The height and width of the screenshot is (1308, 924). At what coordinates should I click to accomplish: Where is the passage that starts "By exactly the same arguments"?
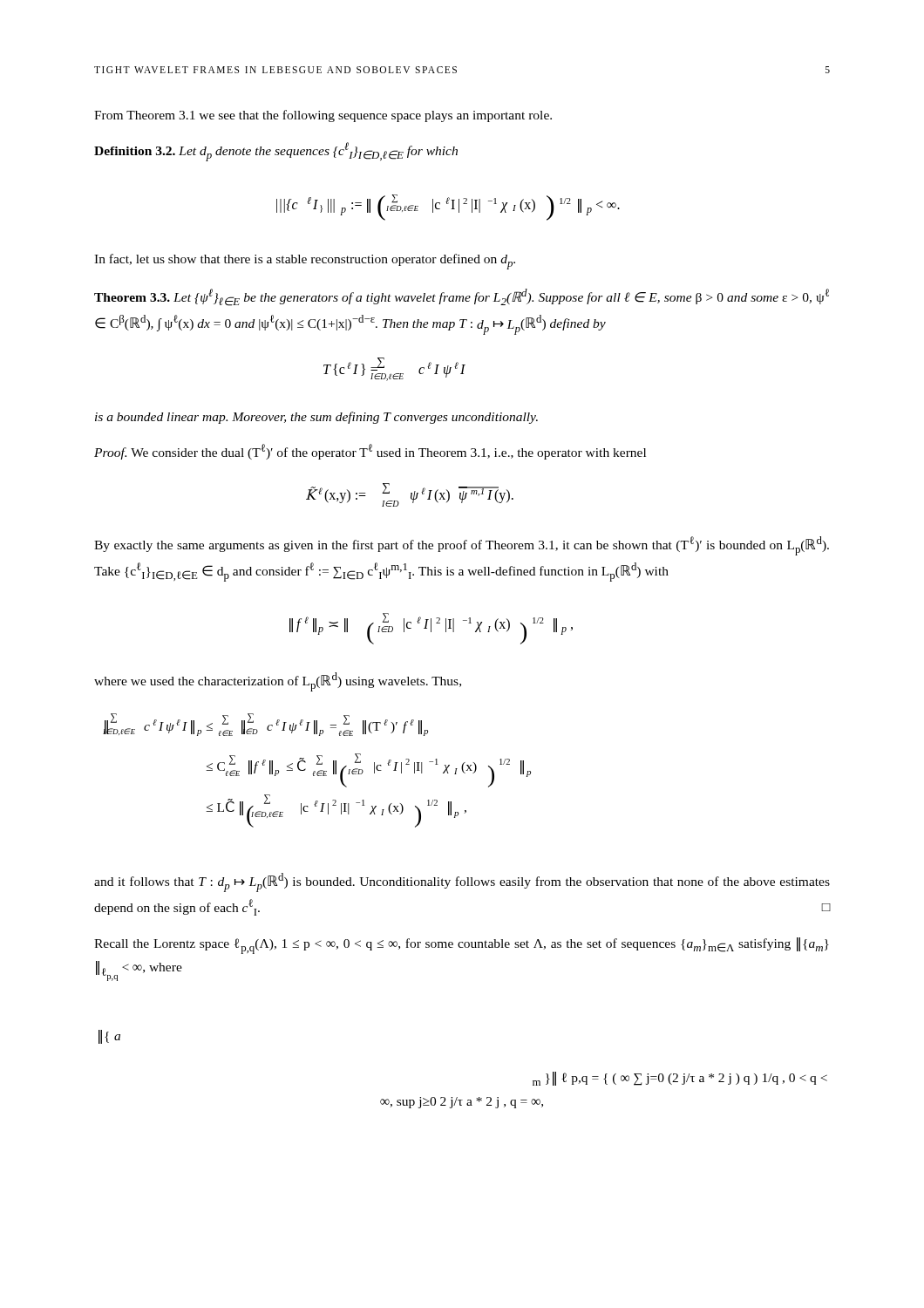coord(462,612)
